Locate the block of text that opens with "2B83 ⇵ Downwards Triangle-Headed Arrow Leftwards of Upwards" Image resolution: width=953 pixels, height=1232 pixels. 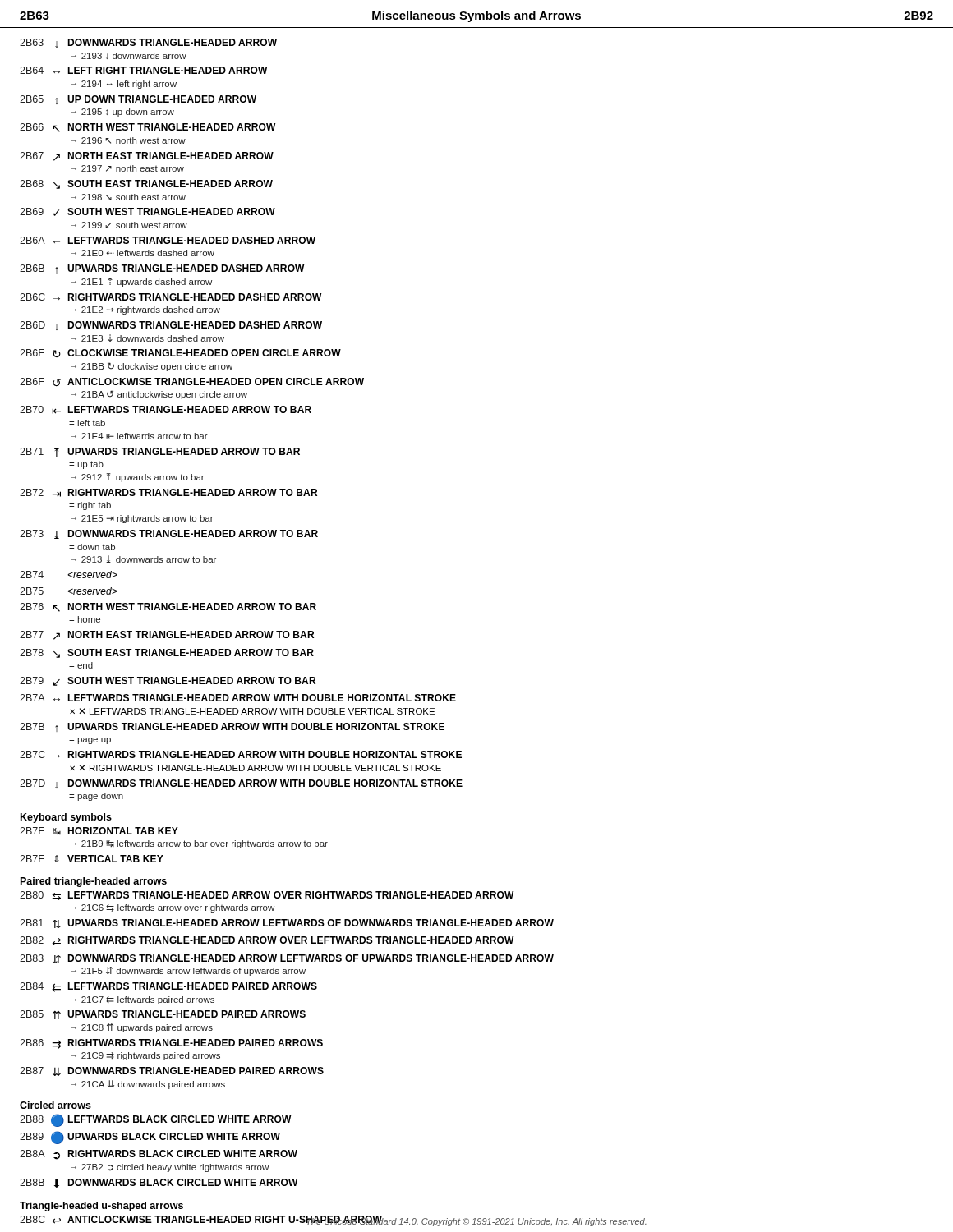click(476, 965)
